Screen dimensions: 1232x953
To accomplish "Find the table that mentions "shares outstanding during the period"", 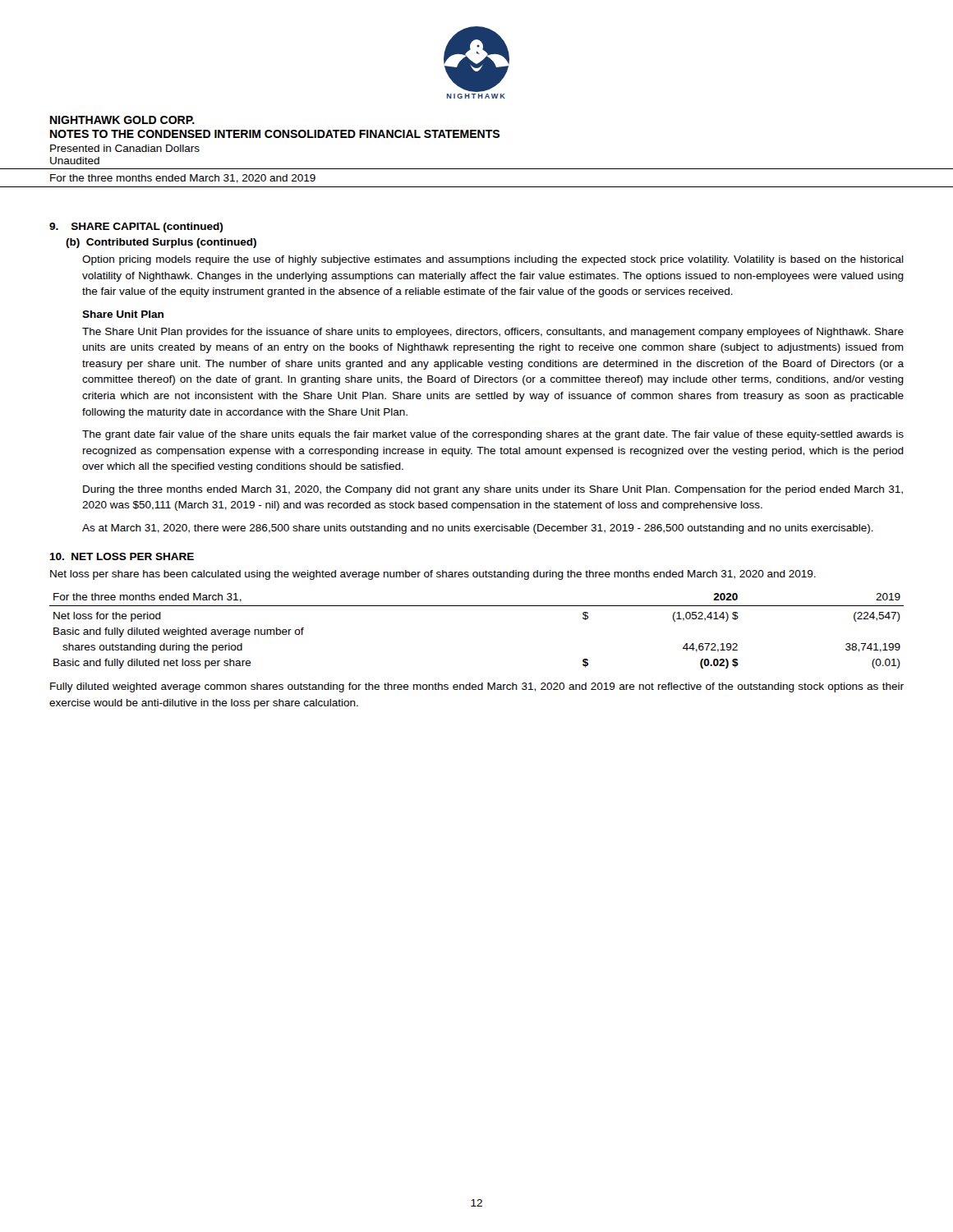I will tap(476, 630).
